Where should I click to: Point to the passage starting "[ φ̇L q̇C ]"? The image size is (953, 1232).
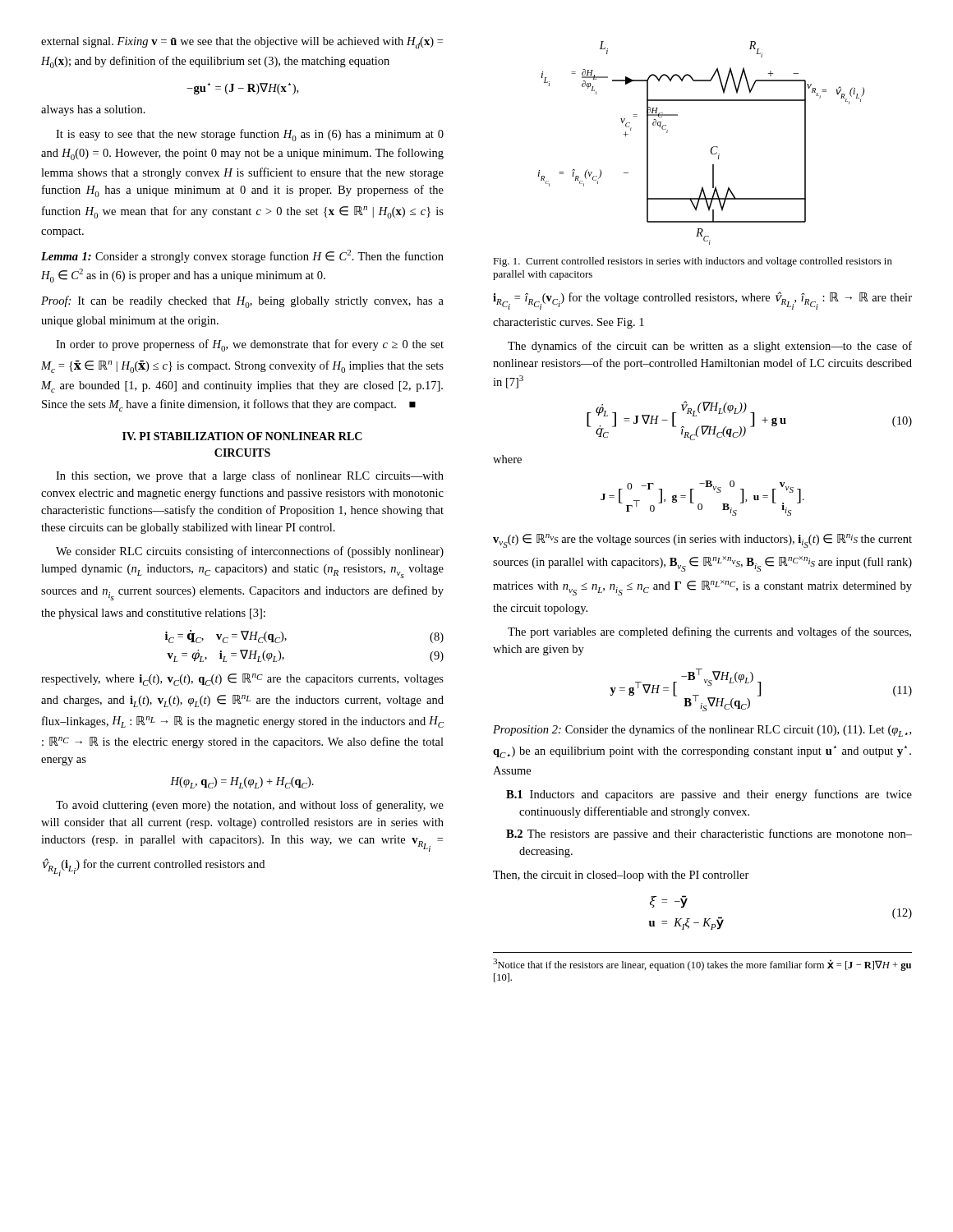pyautogui.click(x=702, y=421)
